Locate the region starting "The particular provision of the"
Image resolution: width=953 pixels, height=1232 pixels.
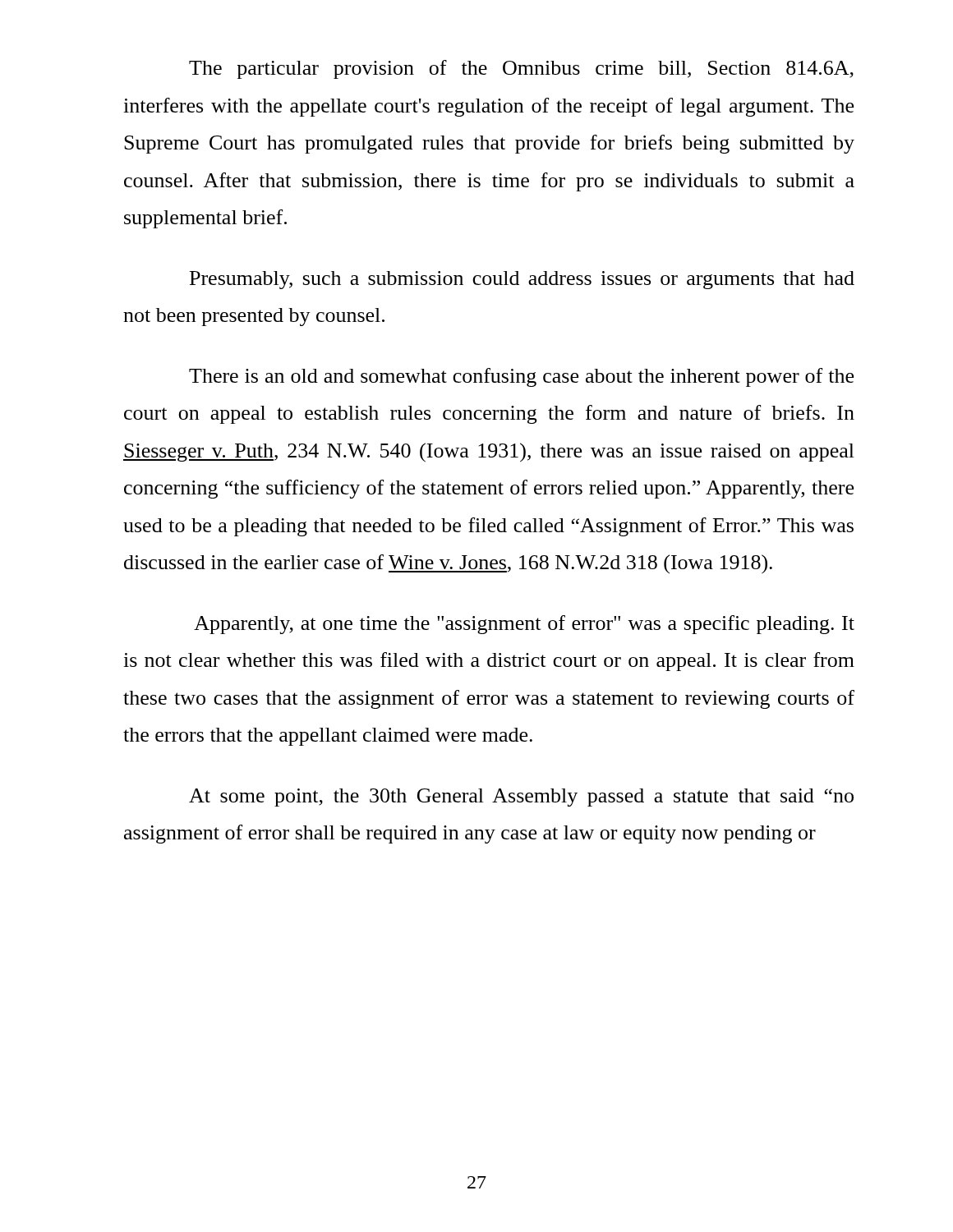click(489, 142)
